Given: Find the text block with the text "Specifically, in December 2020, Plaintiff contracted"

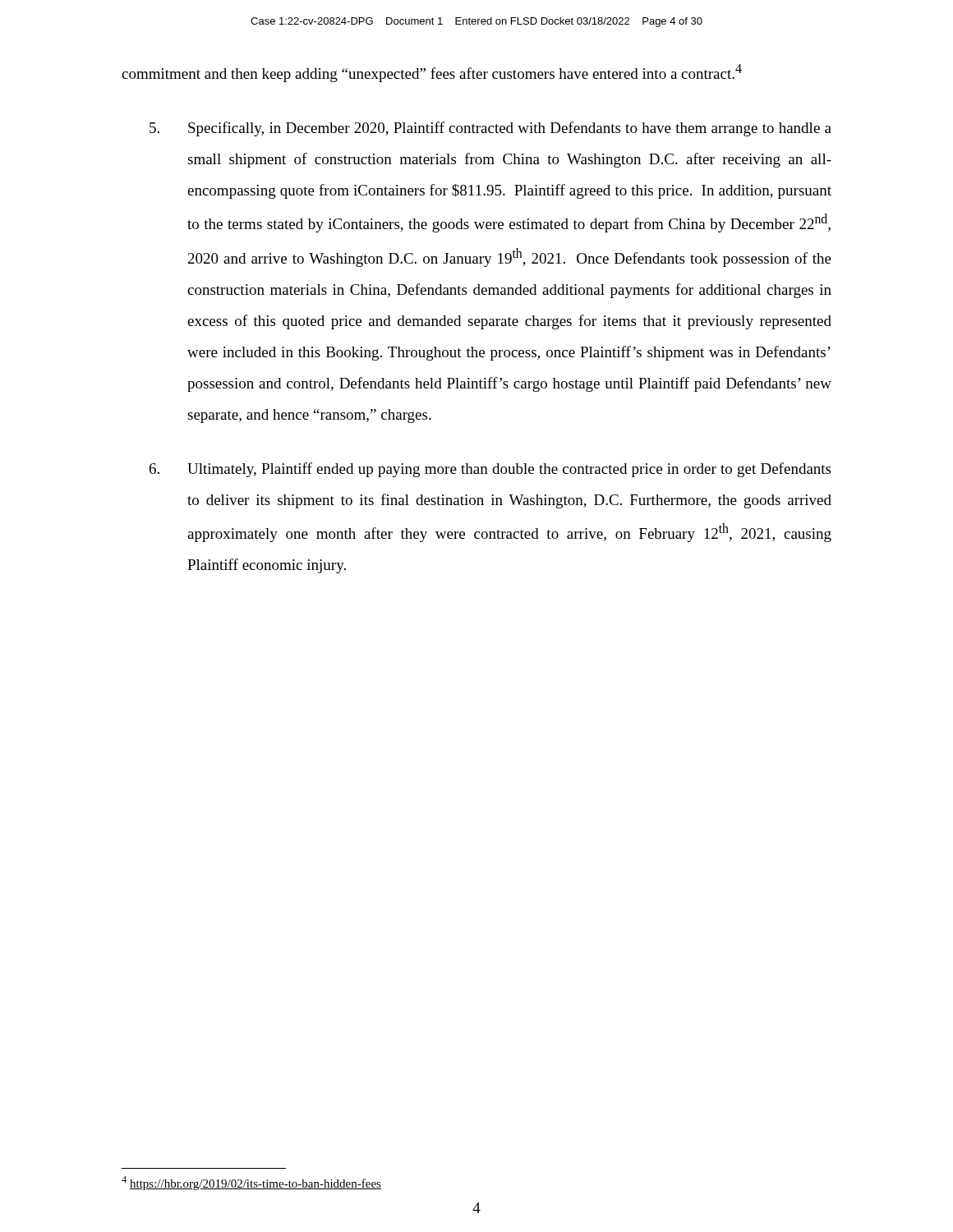Looking at the screenshot, I should (476, 272).
